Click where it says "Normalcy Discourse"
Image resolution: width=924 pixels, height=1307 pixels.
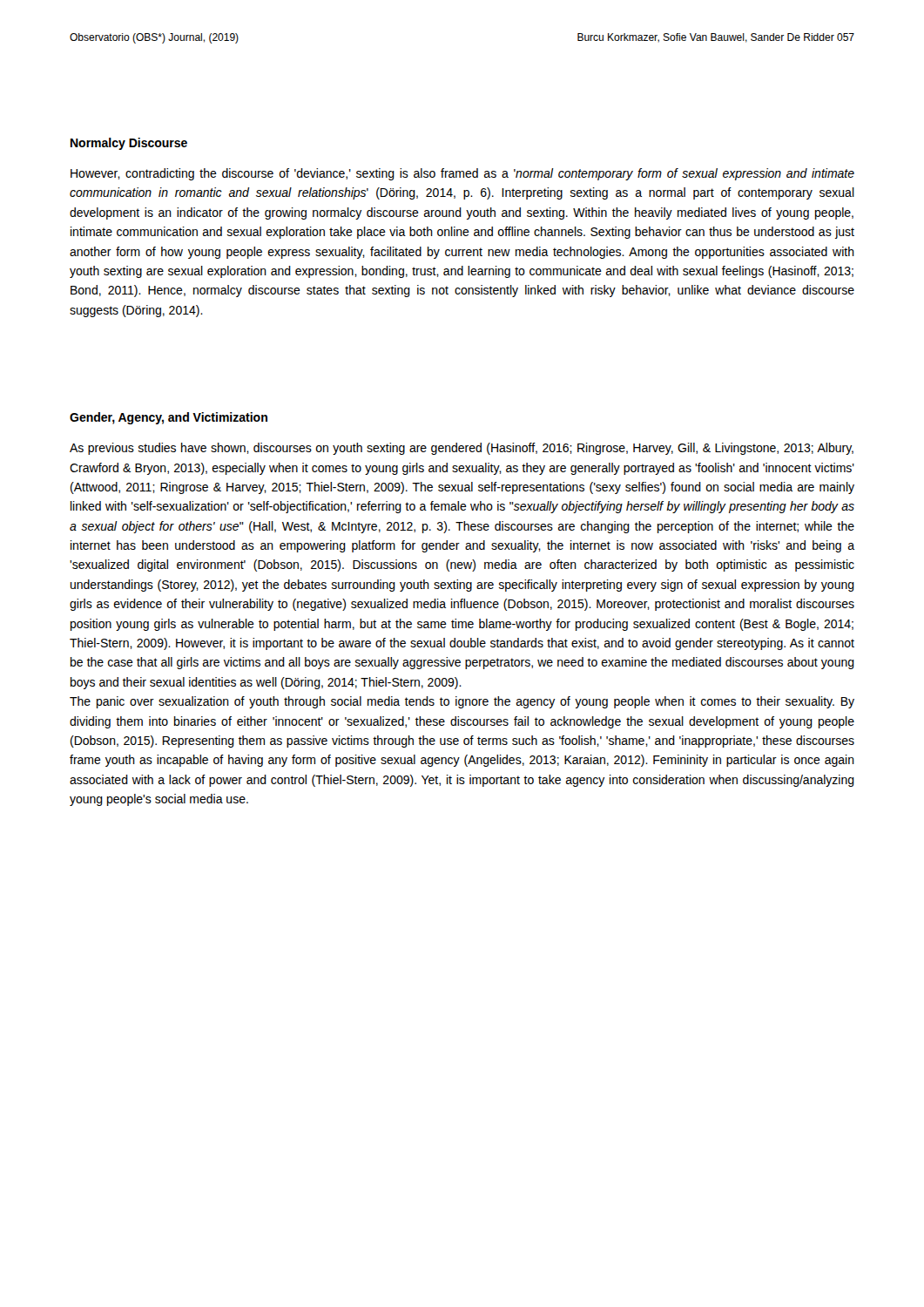tap(129, 143)
